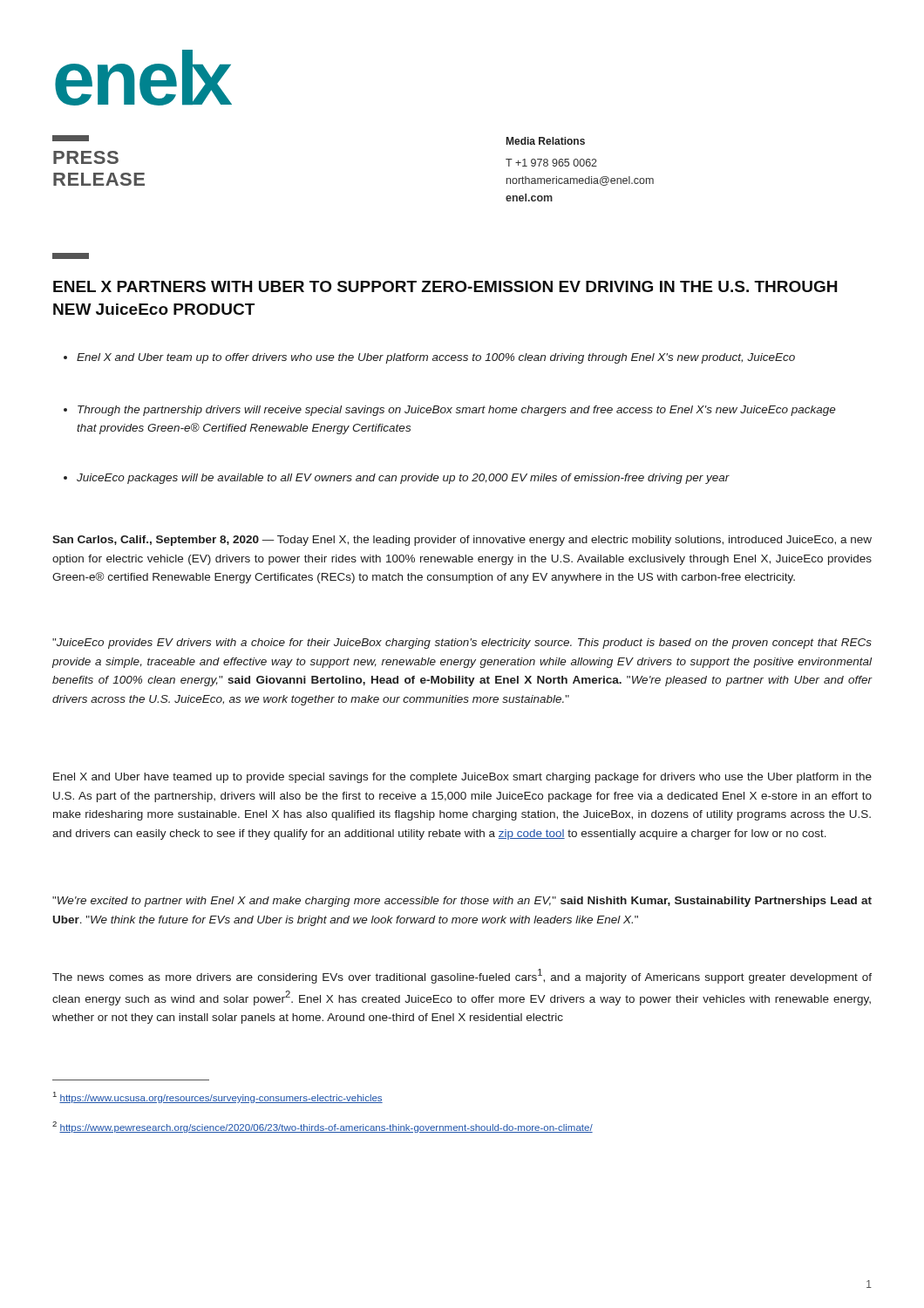
Task: Click on the logo
Action: point(148,78)
